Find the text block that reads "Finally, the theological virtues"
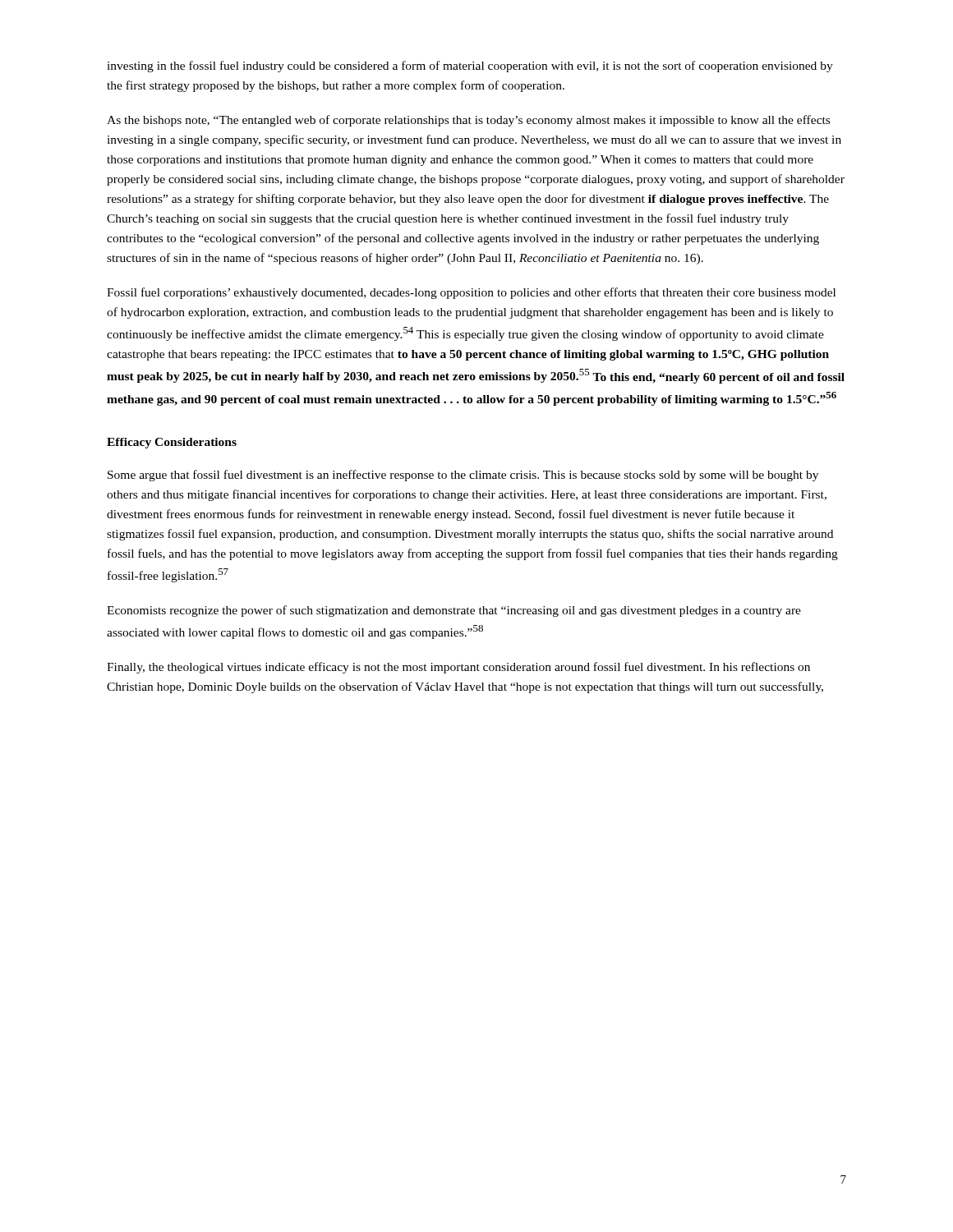Image resolution: width=953 pixels, height=1232 pixels. (x=465, y=676)
